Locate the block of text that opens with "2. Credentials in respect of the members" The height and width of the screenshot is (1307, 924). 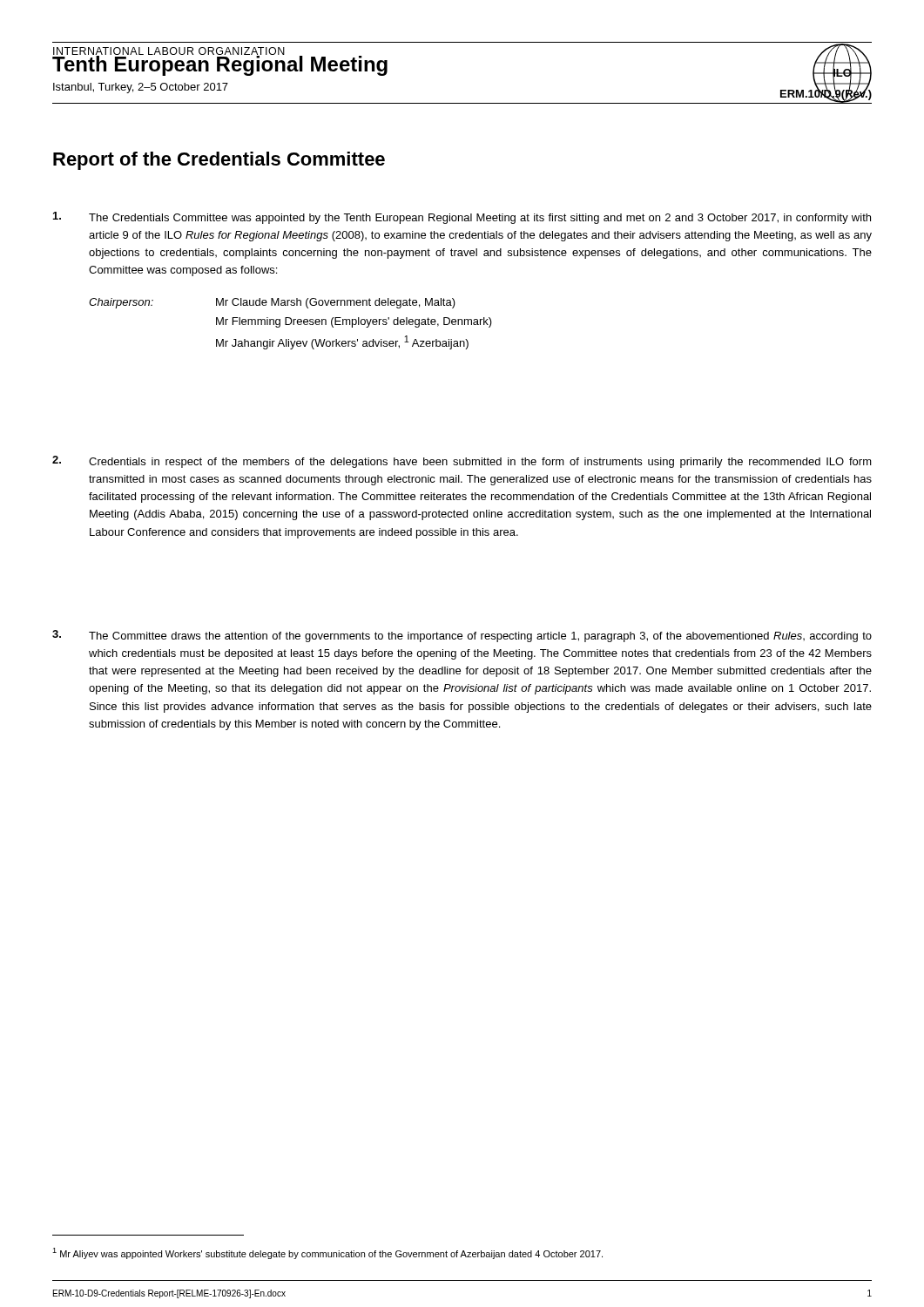(x=462, y=497)
